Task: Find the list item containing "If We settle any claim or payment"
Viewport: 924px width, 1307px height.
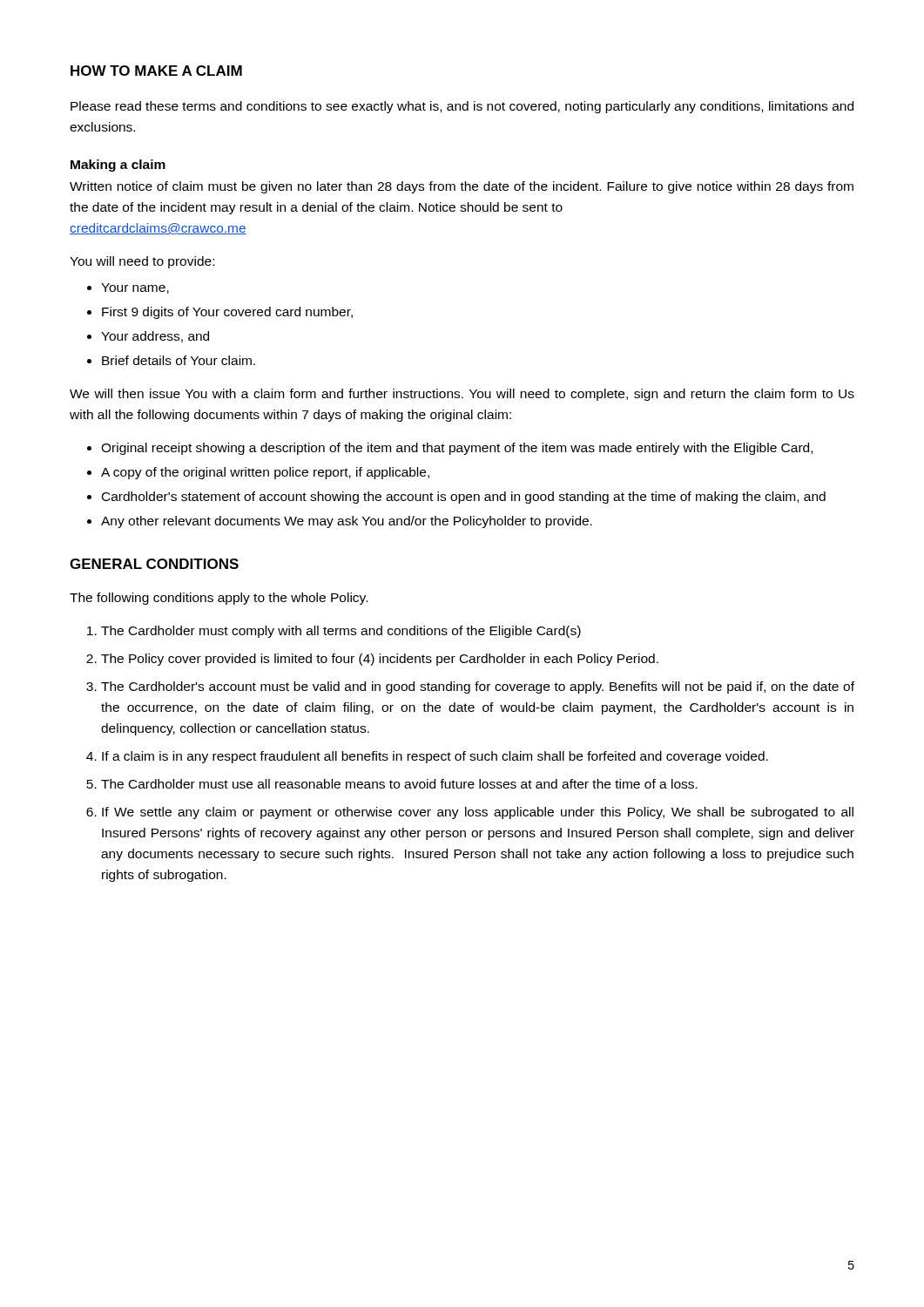Action: pos(478,844)
